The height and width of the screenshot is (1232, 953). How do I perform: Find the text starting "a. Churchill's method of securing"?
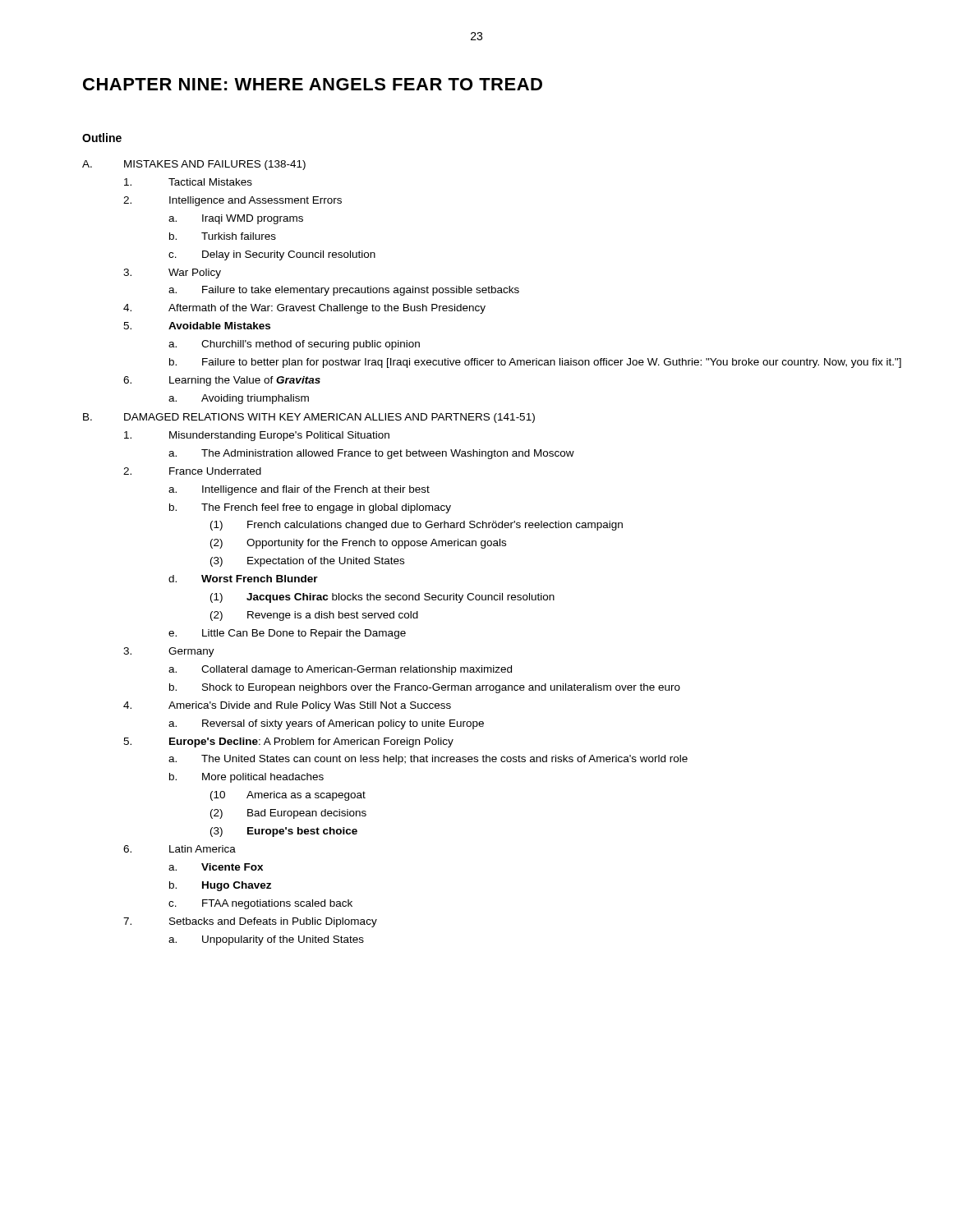point(294,345)
